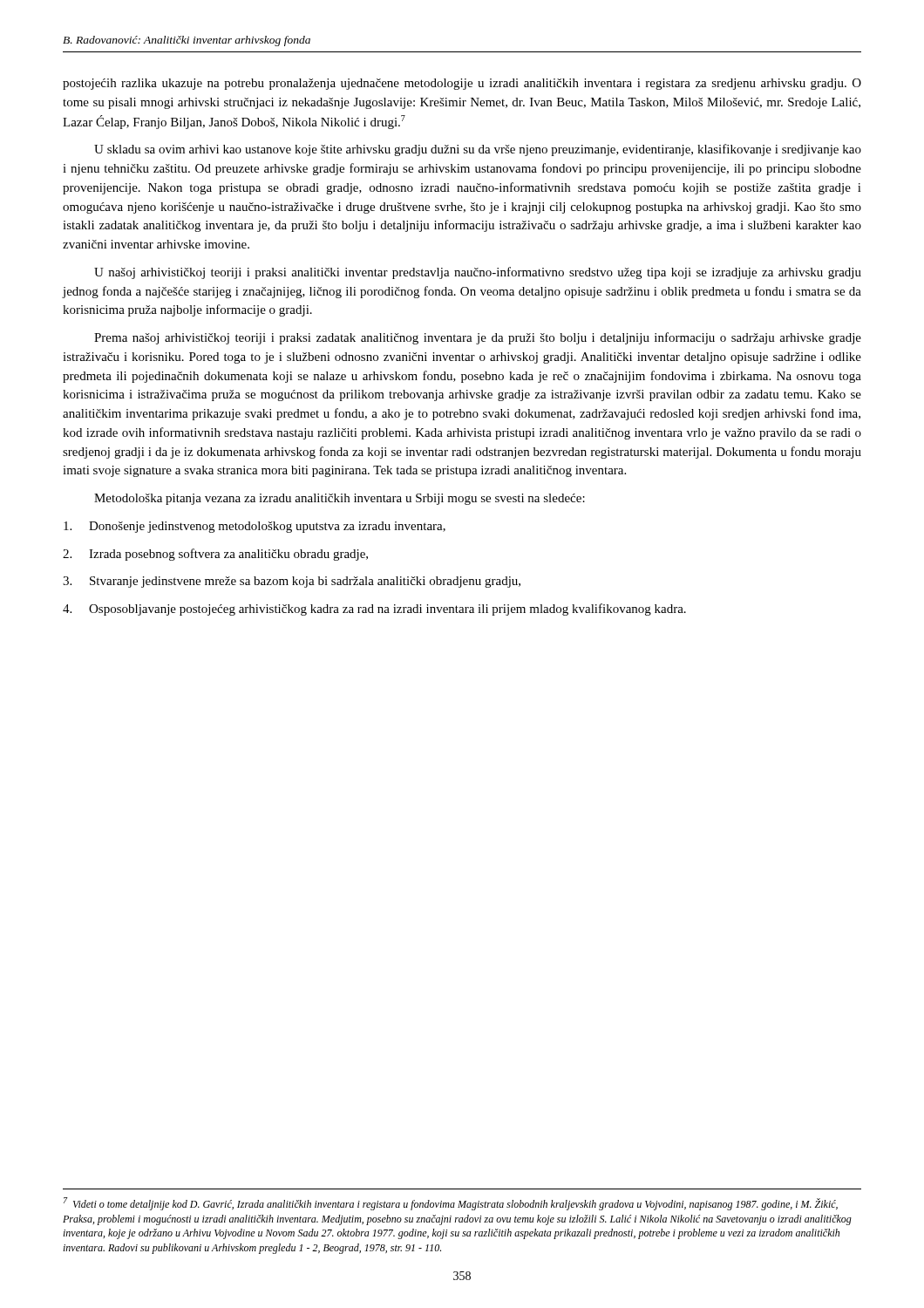
Task: Point to the text block starting "postojećih razlika ukazuje na potrebu pronalaženja ujednačene metodologije"
Action: (462, 103)
